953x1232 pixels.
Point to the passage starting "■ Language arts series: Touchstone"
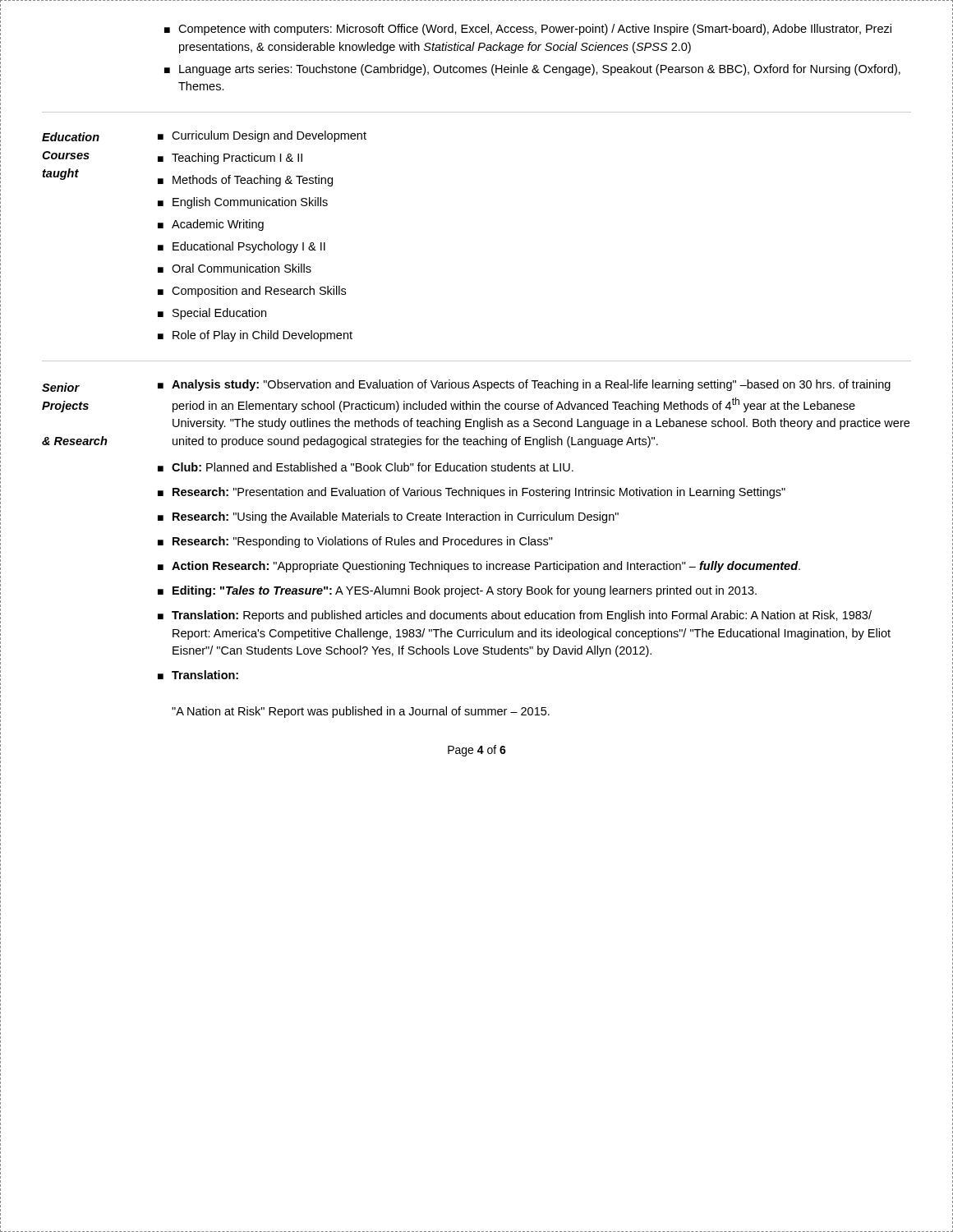pos(537,78)
